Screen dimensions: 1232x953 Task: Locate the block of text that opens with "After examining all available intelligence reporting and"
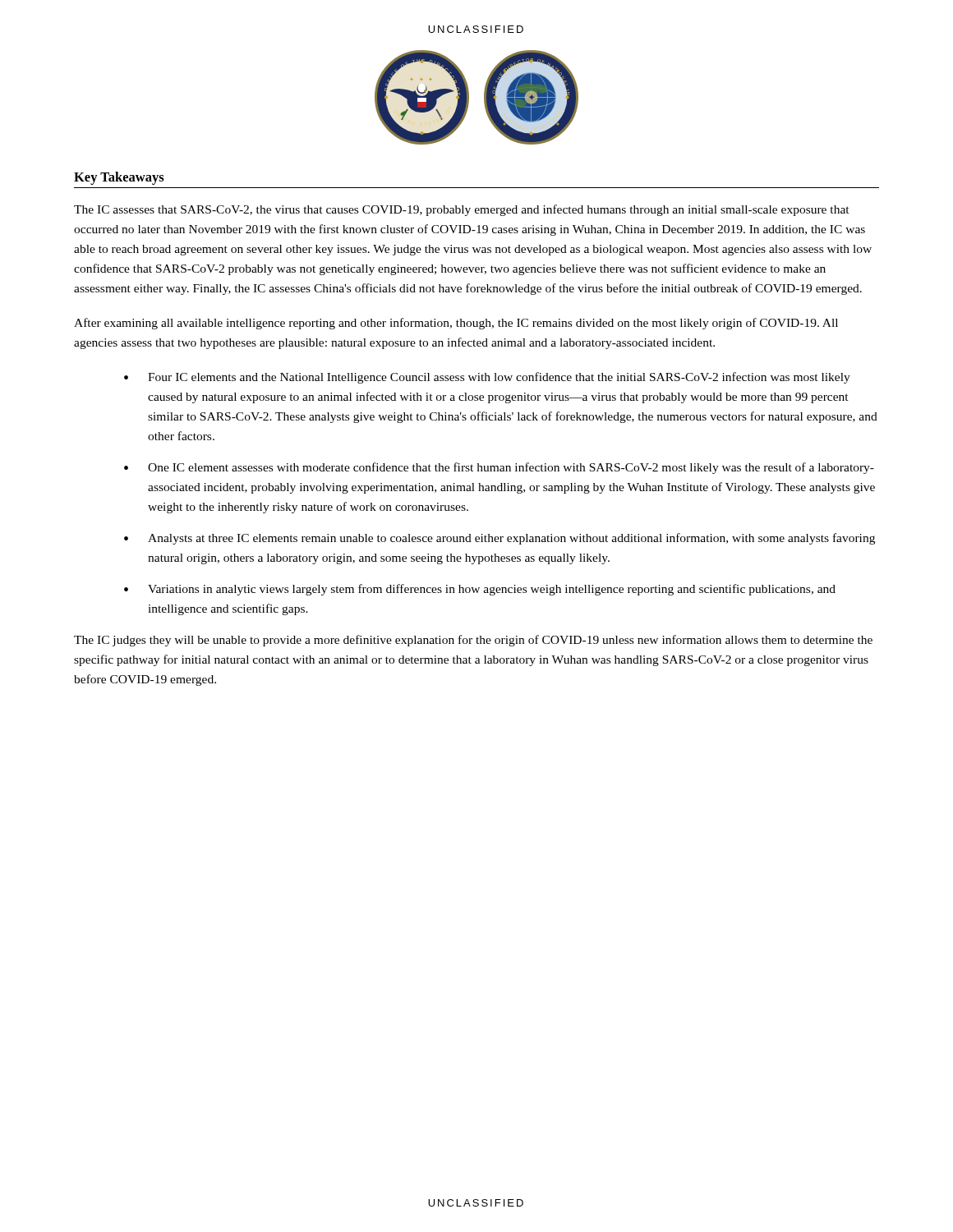456,332
